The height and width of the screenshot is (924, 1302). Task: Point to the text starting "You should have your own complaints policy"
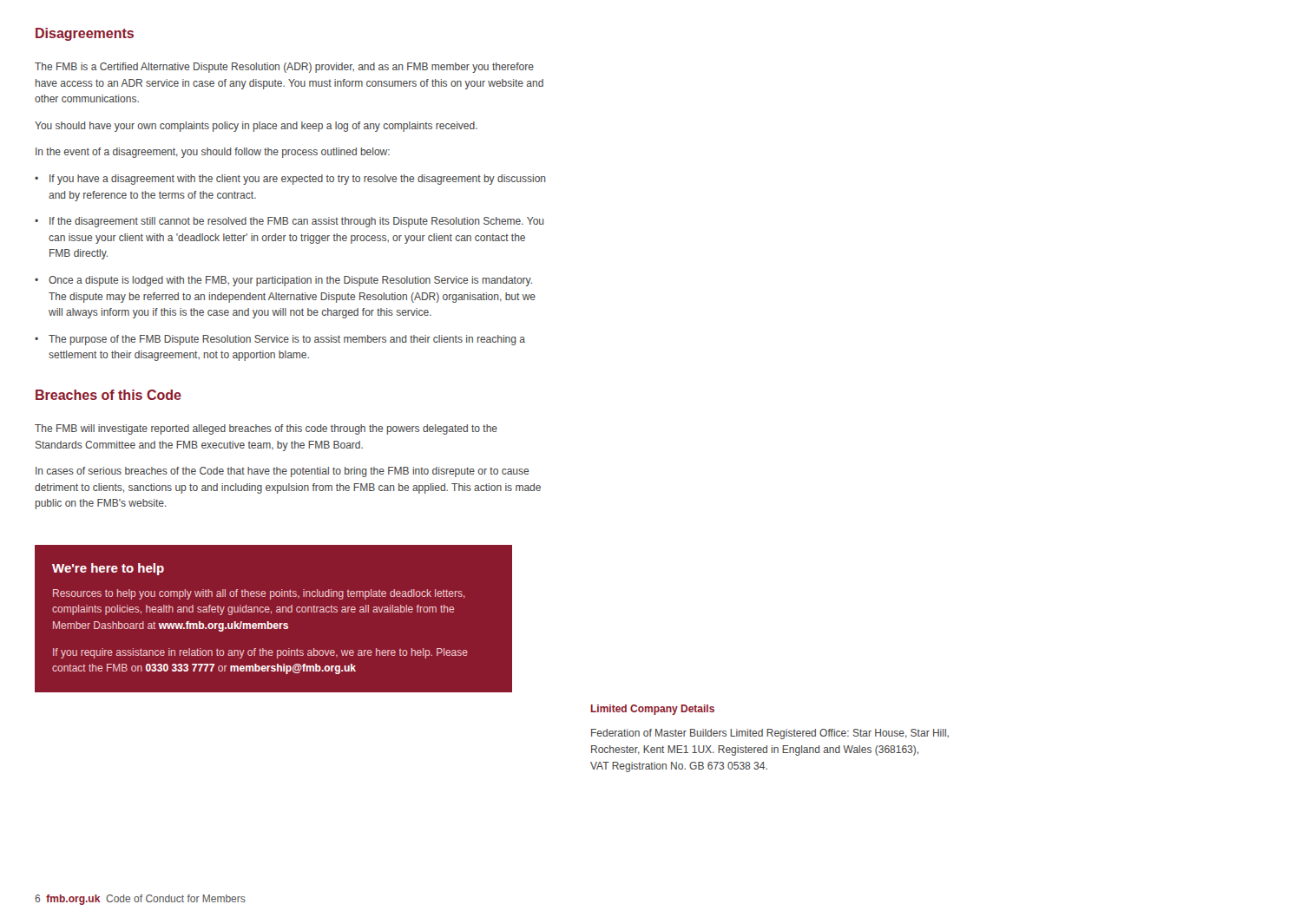pos(291,126)
